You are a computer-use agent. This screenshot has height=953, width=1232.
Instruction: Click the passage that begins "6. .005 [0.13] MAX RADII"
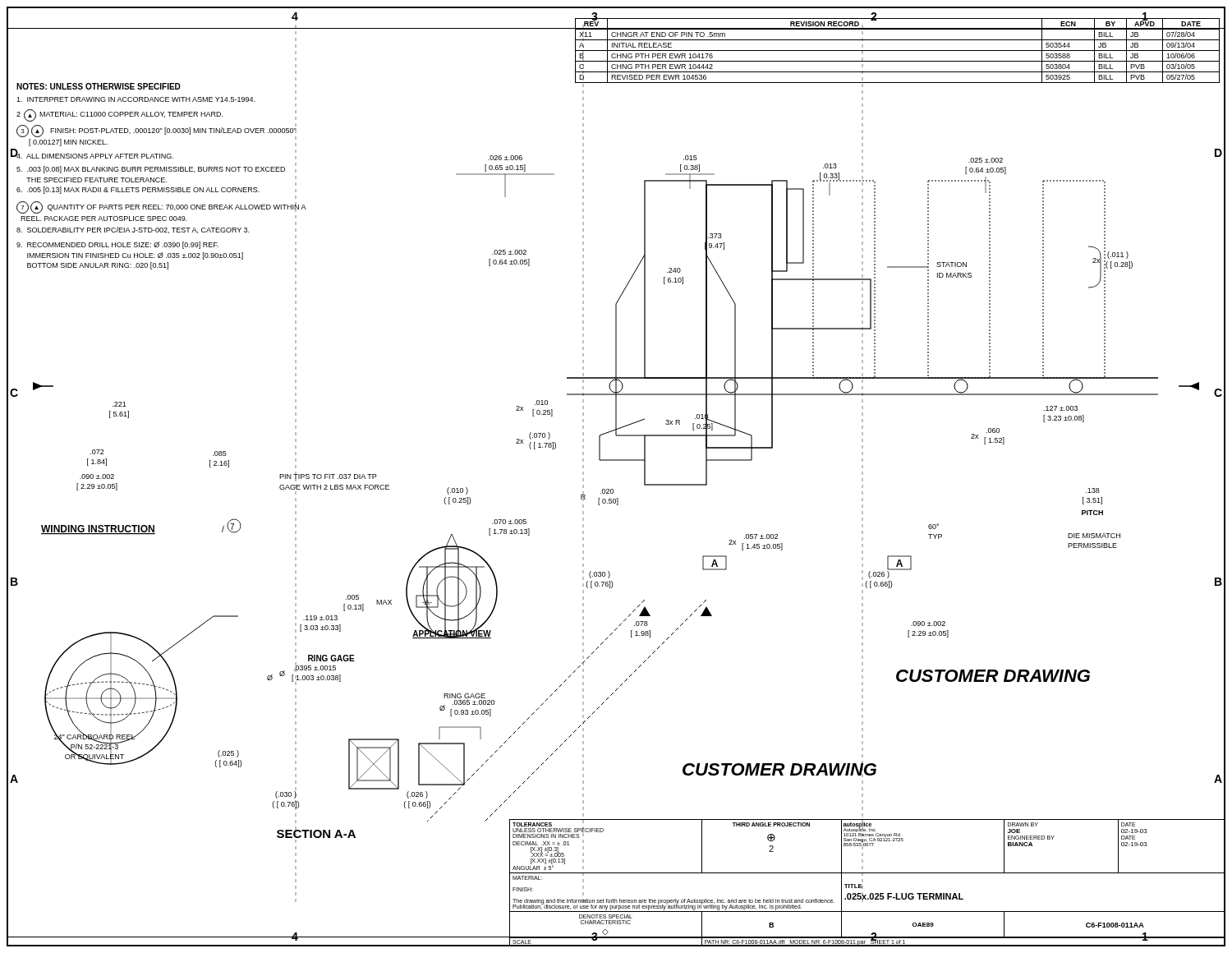(138, 190)
